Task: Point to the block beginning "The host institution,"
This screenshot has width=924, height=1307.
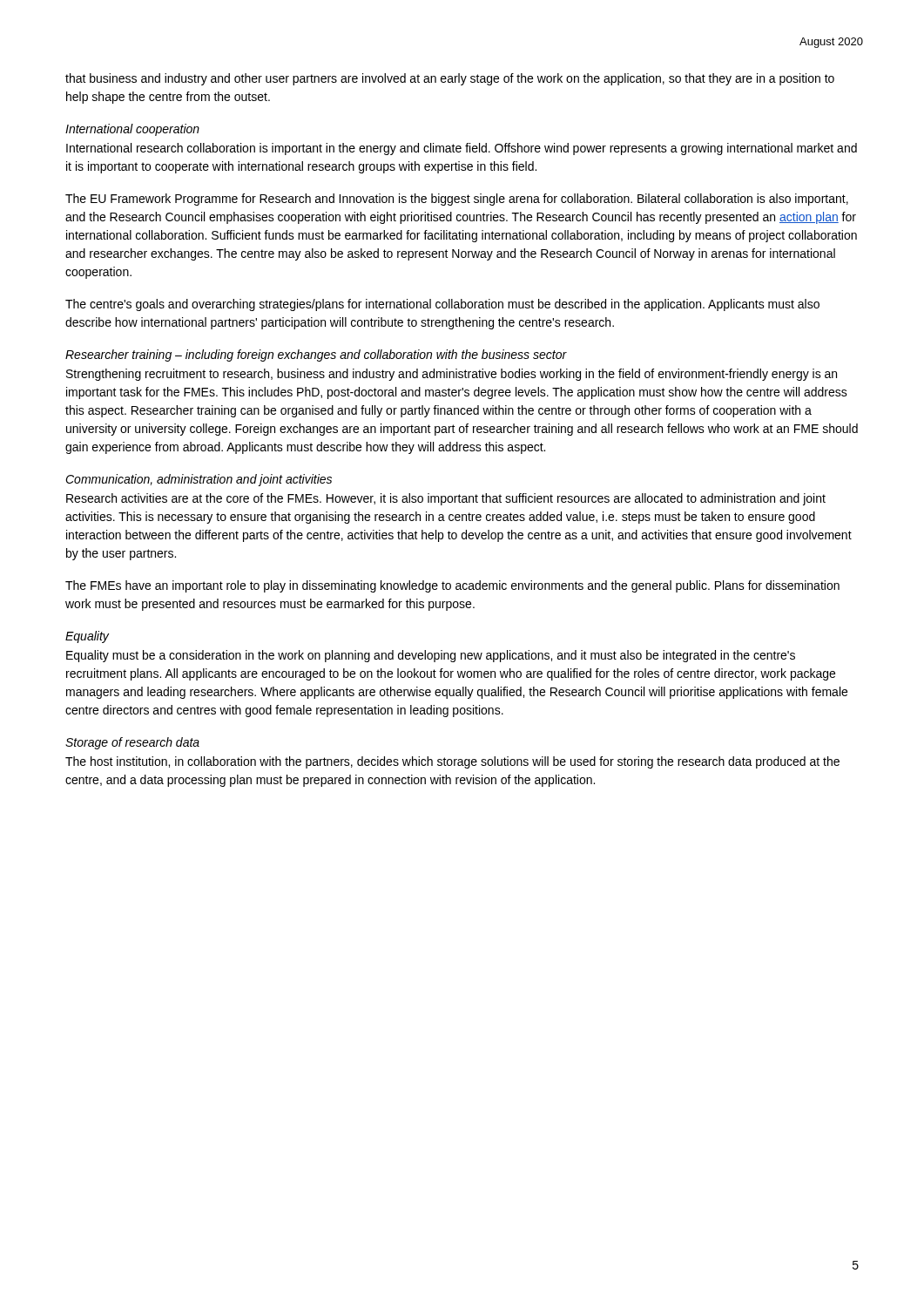Action: 453,771
